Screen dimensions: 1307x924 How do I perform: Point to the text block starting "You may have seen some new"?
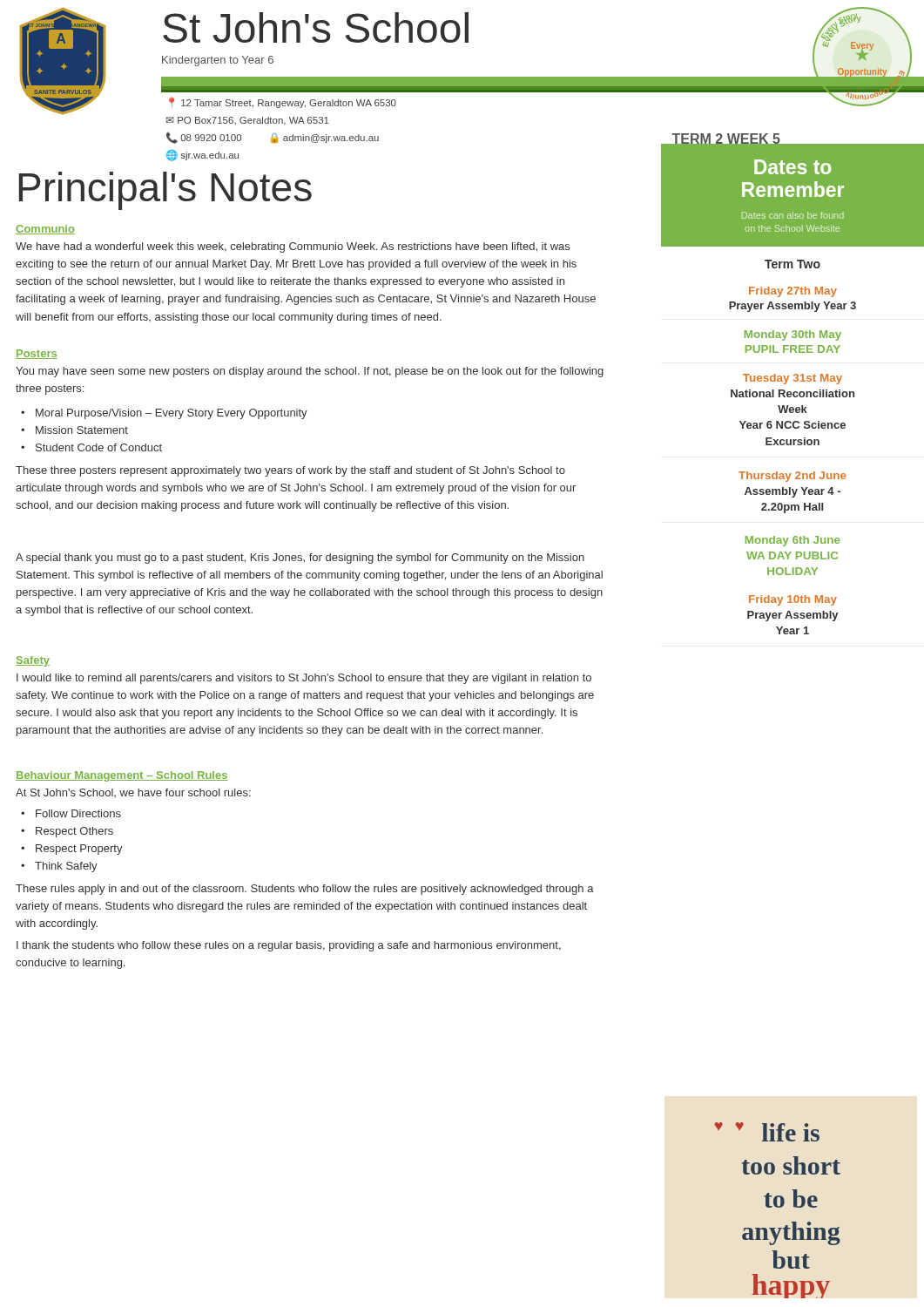pos(311,380)
